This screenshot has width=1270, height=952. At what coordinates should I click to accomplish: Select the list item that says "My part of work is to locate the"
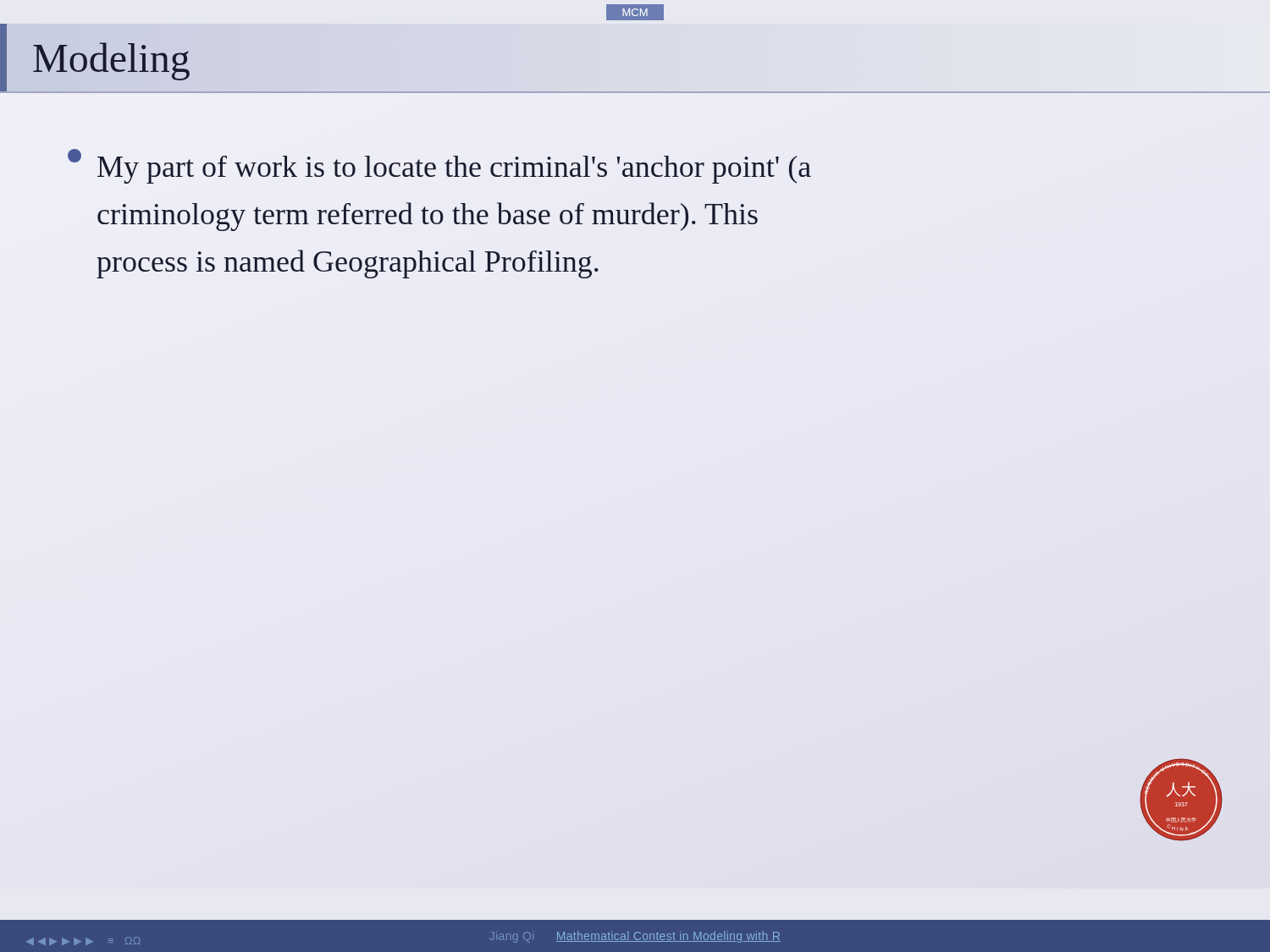tap(533, 215)
